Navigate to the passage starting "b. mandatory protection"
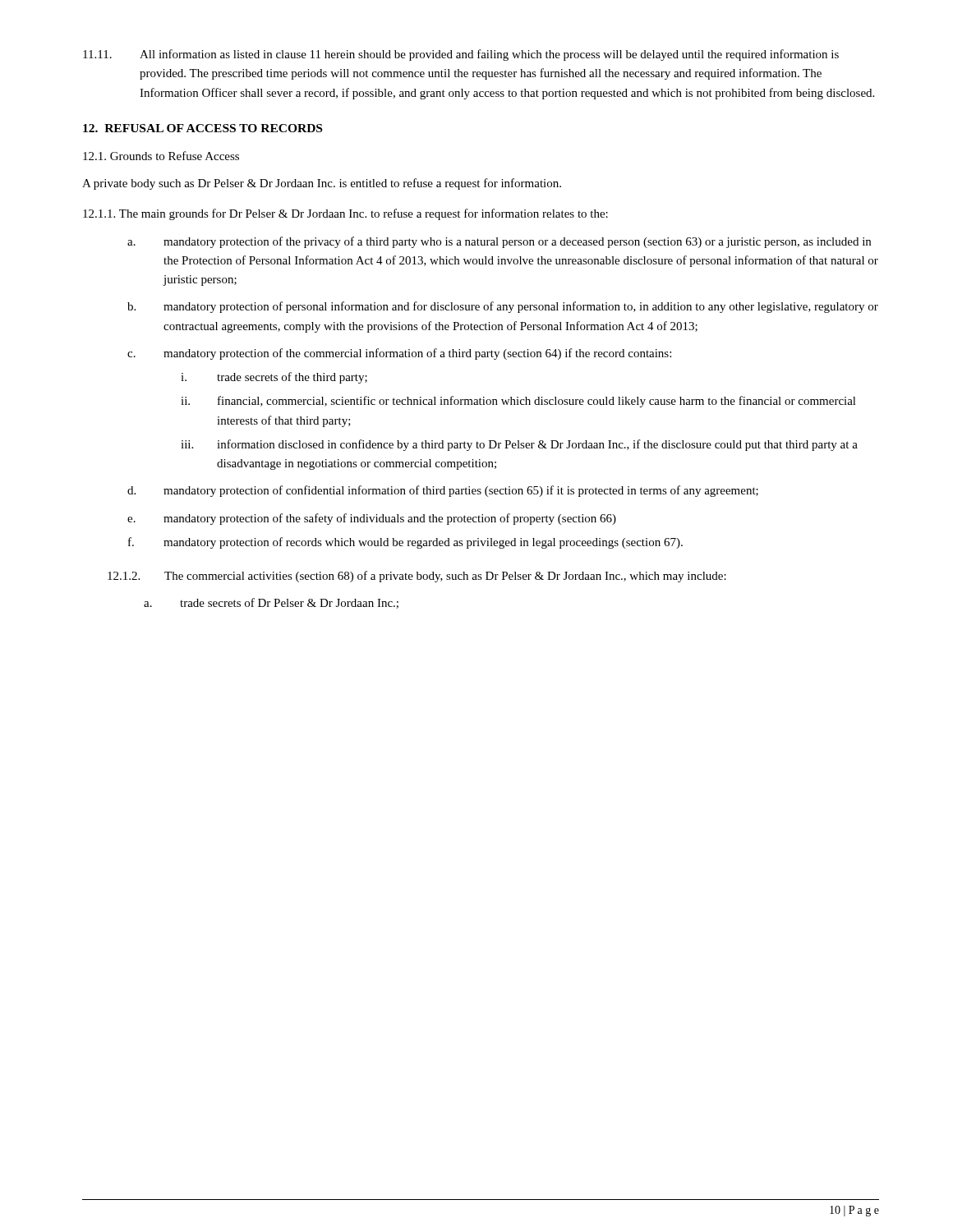Screen dimensions: 1232x953 coord(503,317)
